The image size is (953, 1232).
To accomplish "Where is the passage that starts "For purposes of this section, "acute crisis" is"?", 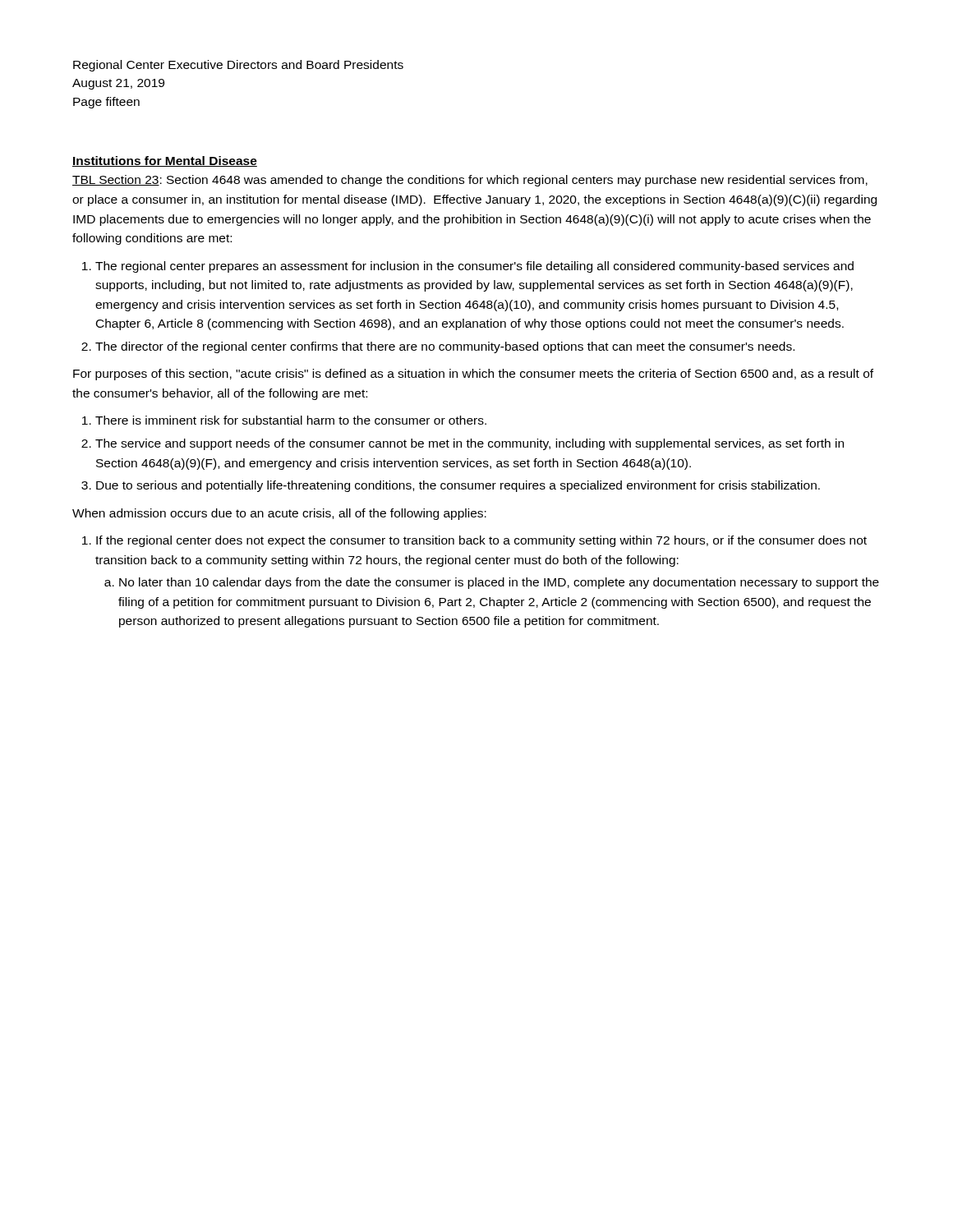I will click(473, 383).
